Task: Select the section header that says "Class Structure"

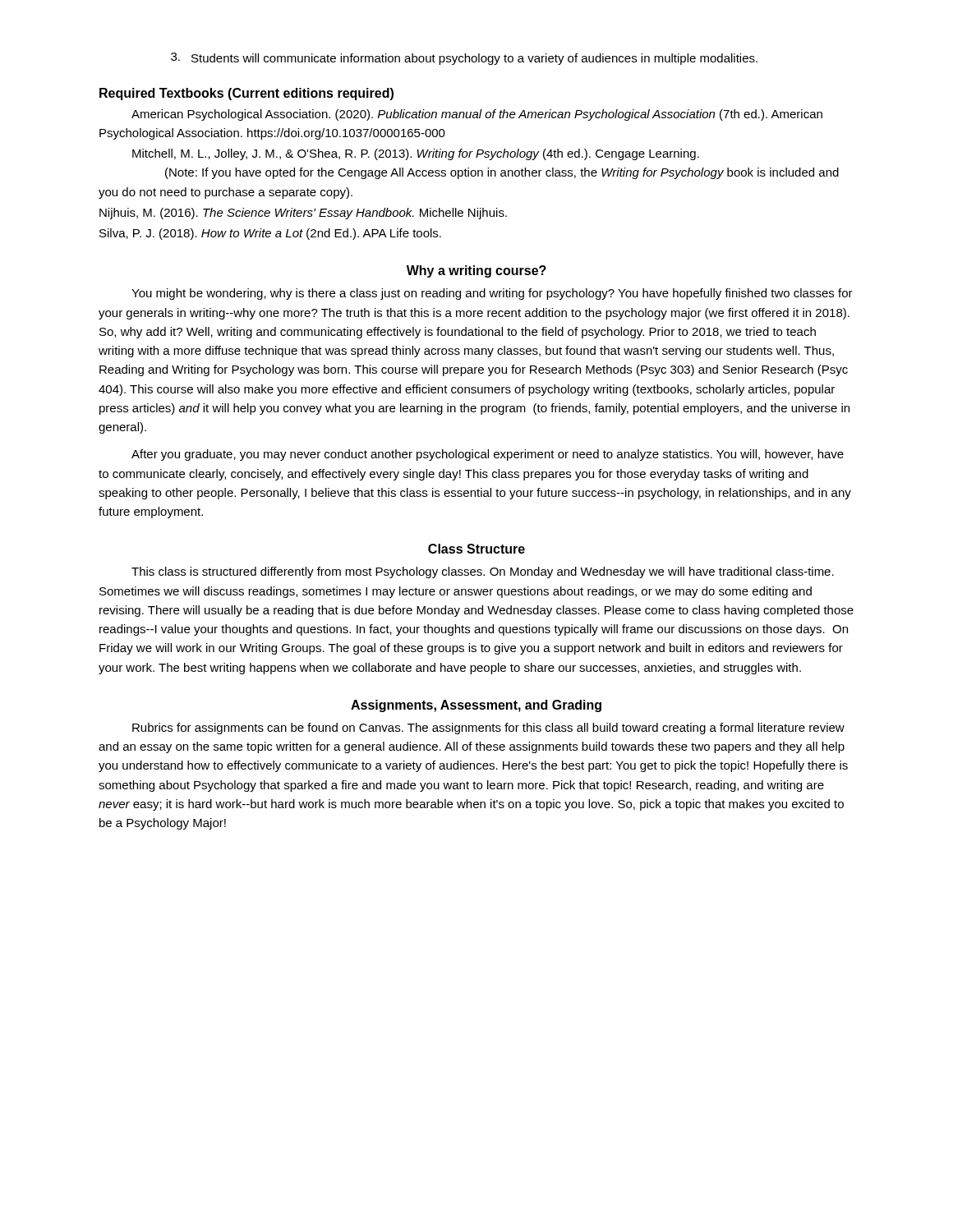Action: coord(476,549)
